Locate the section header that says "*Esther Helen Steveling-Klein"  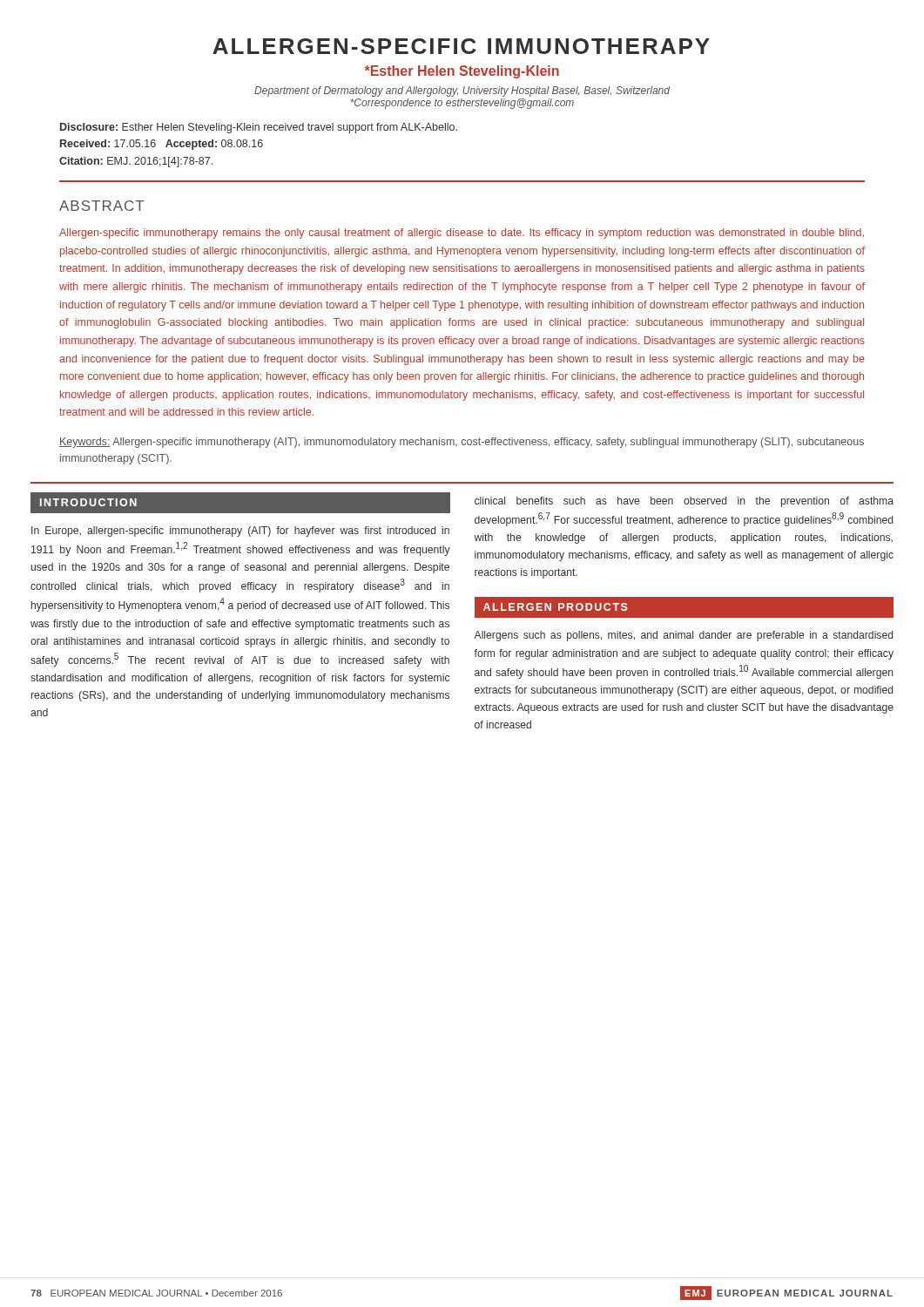462,71
